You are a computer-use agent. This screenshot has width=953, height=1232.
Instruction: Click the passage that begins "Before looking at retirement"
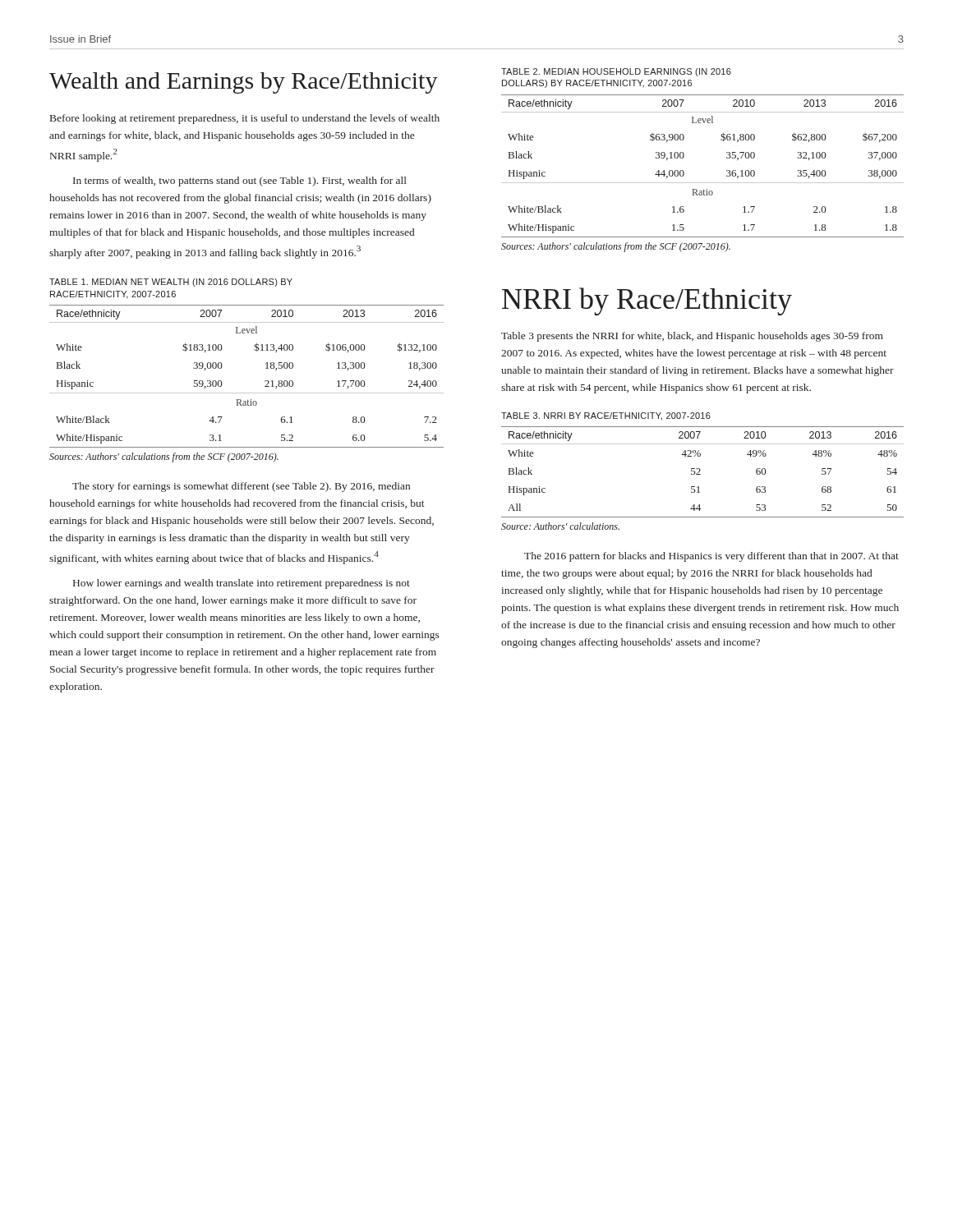pos(245,137)
